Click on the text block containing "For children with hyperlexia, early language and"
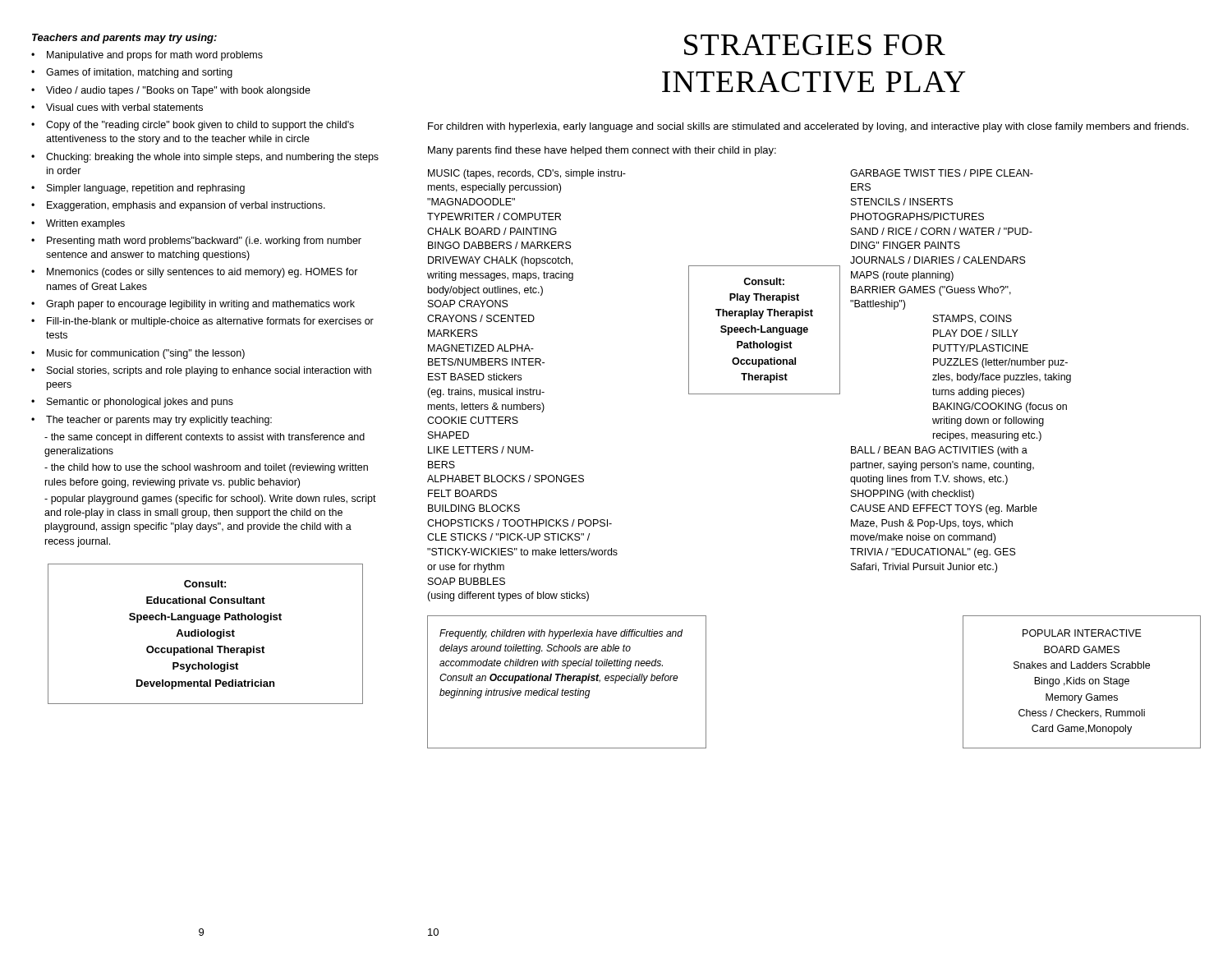The image size is (1232, 953). [808, 126]
